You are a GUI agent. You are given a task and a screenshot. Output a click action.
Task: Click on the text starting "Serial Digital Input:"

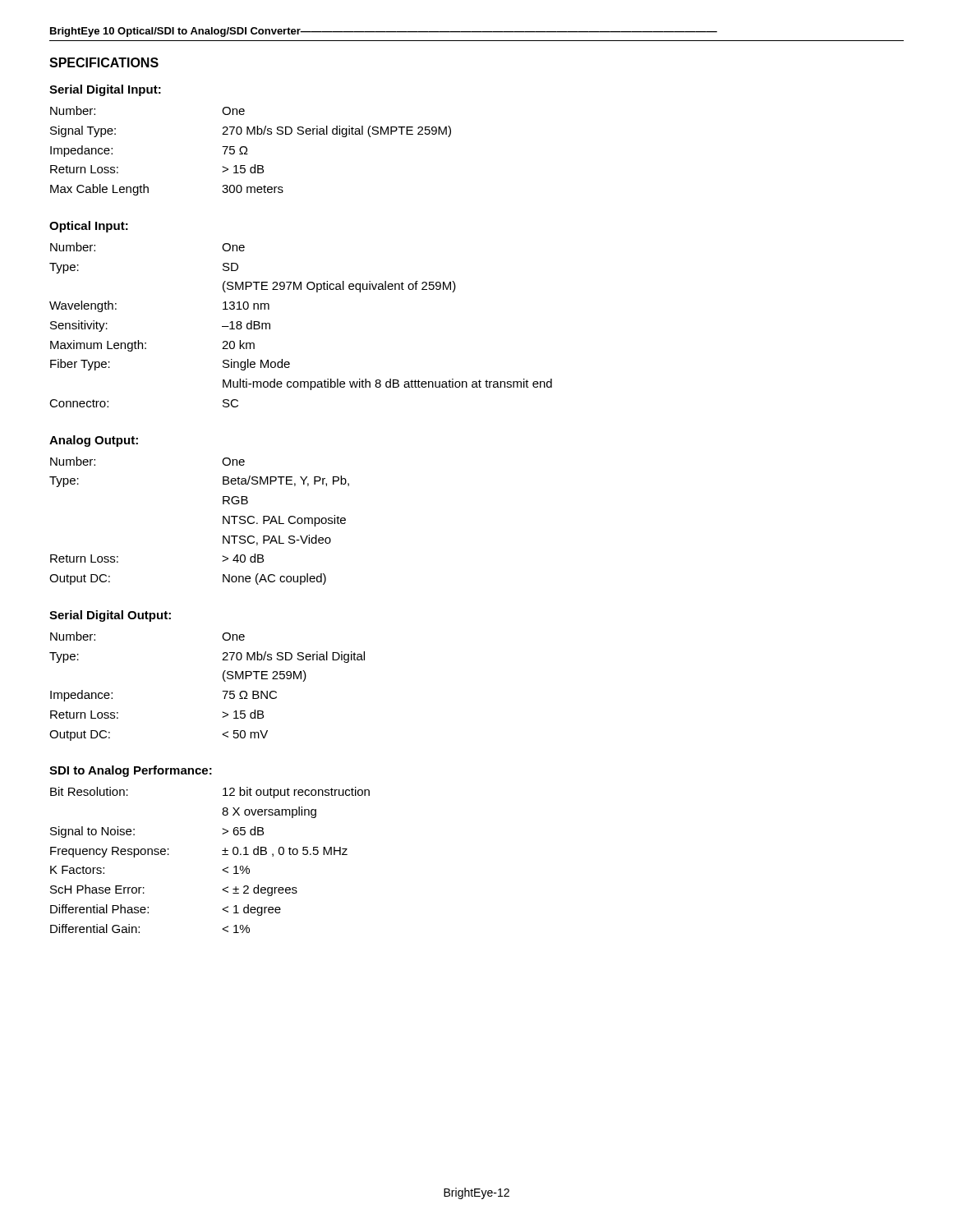coord(105,89)
